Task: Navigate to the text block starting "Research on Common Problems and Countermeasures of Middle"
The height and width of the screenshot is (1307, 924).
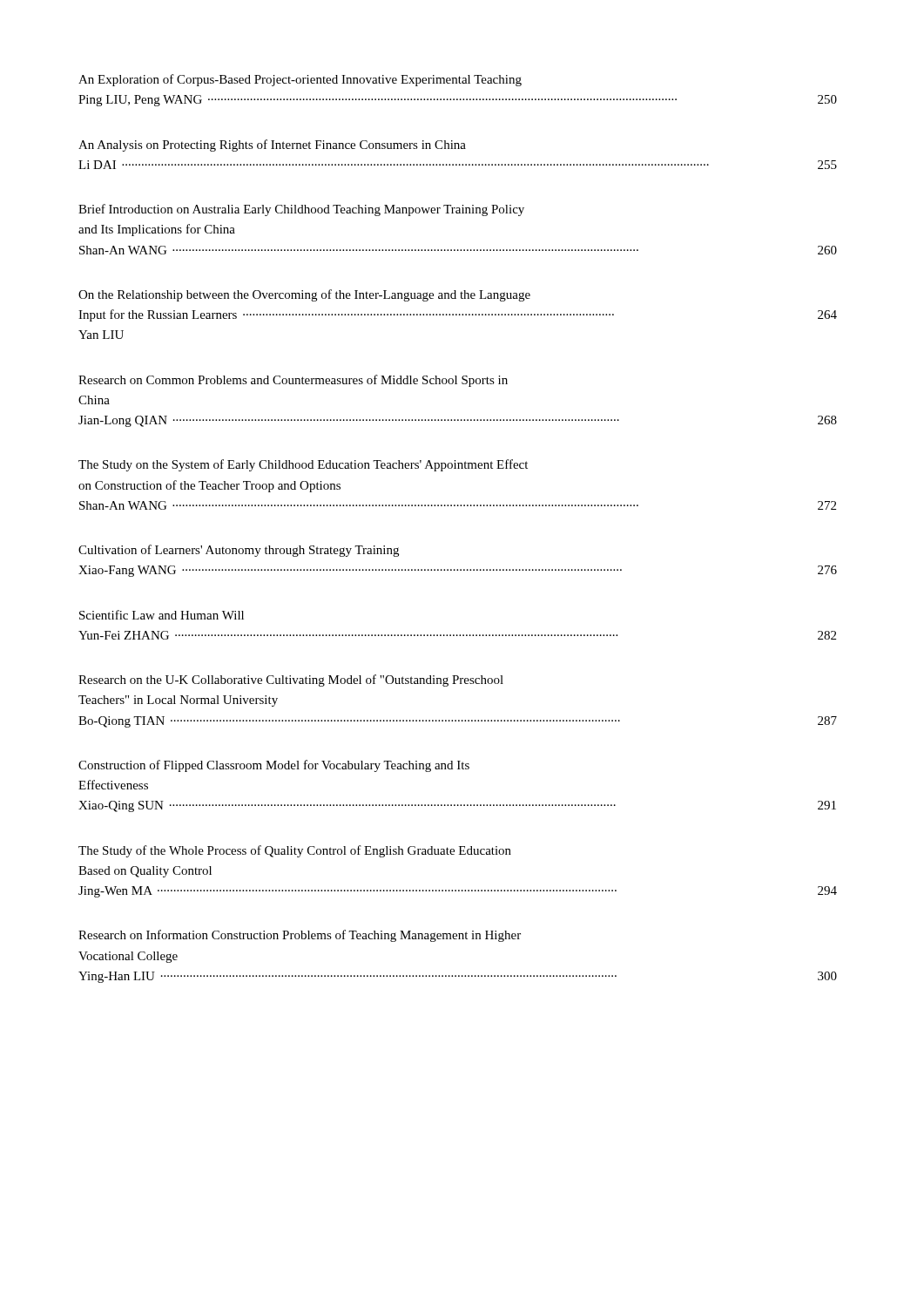Action: pos(293,381)
